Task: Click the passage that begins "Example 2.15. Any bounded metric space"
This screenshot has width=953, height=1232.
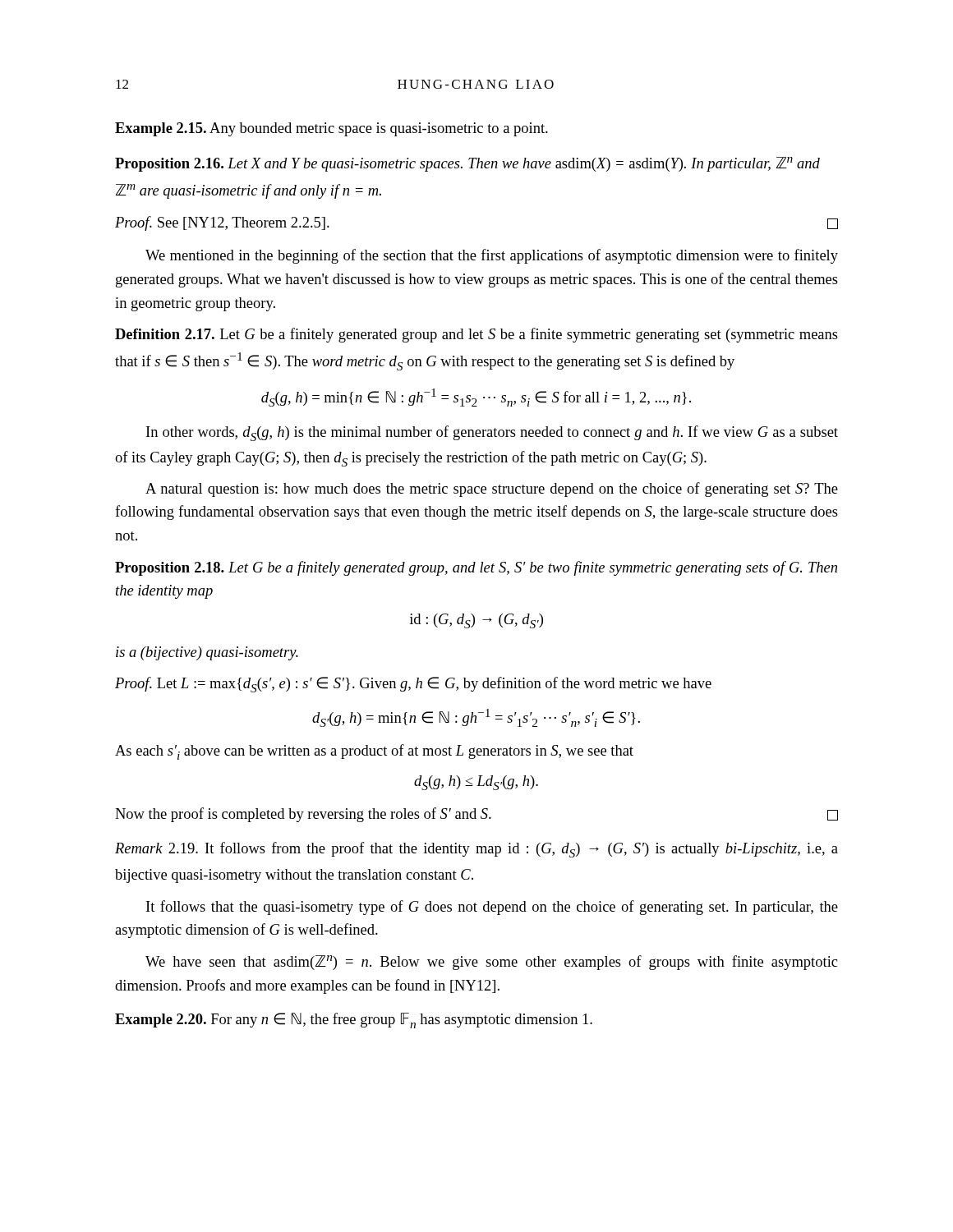Action: click(332, 128)
